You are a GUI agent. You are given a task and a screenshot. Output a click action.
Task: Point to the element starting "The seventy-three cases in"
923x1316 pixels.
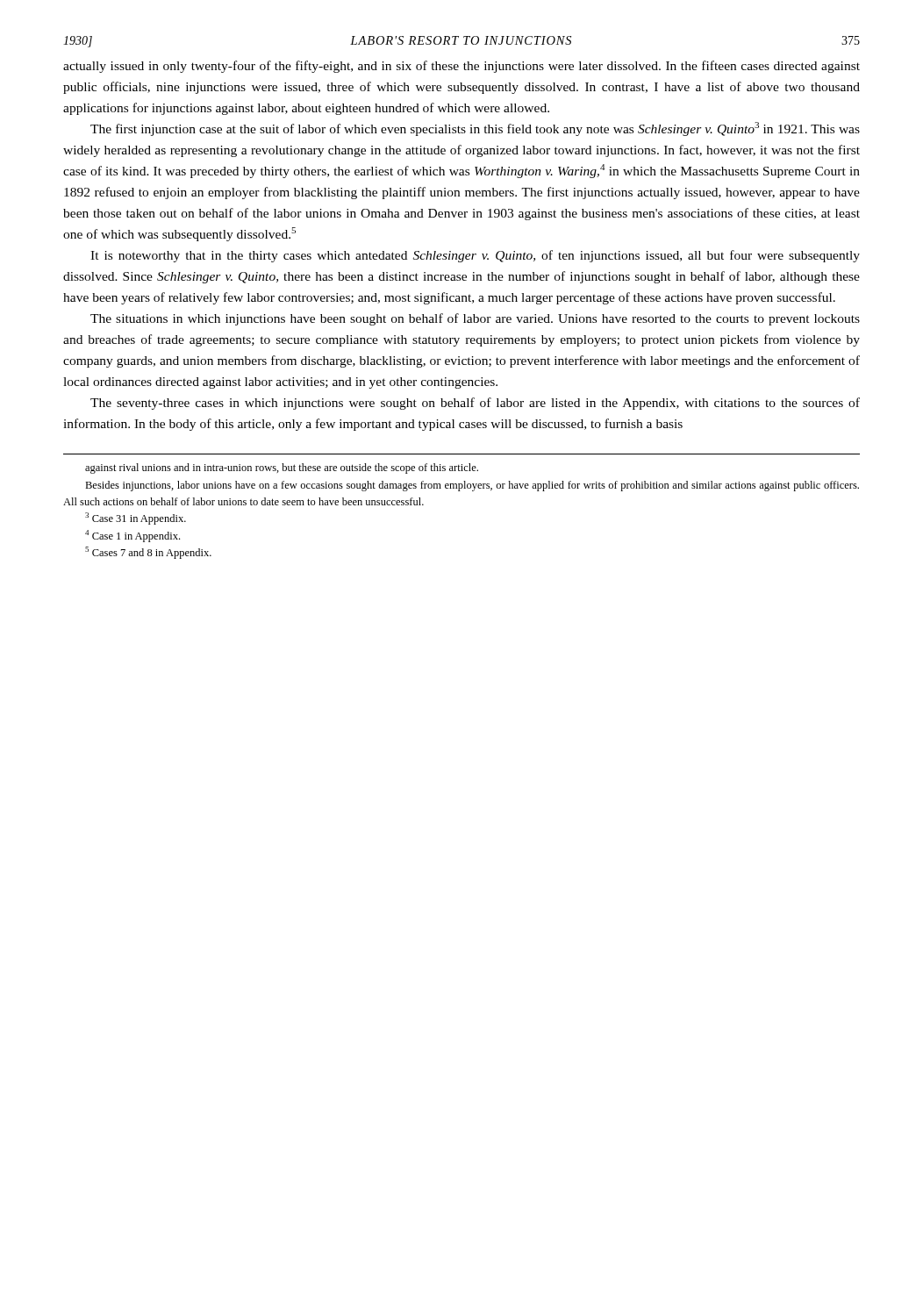[x=462, y=413]
